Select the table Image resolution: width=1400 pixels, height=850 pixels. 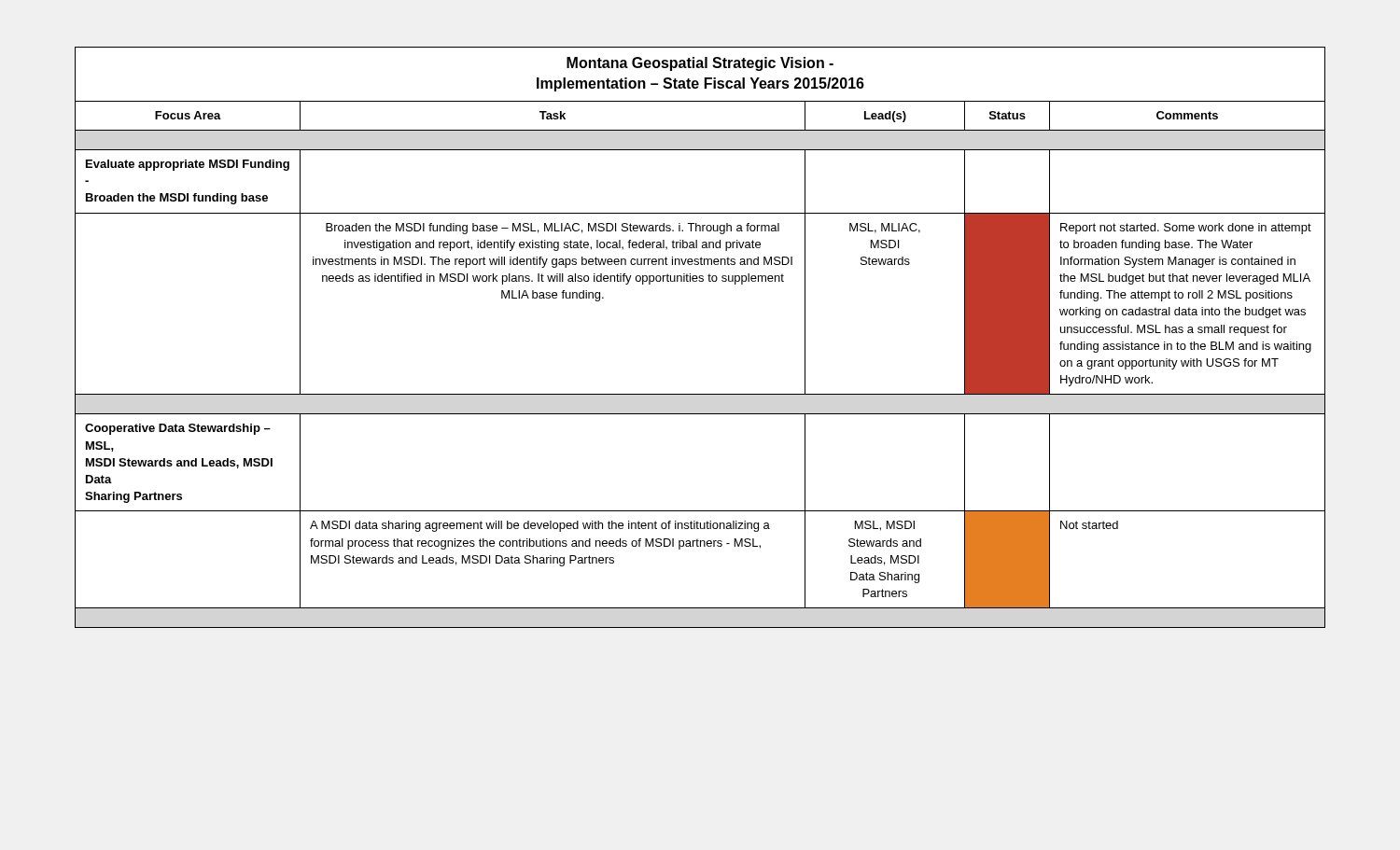pos(700,337)
